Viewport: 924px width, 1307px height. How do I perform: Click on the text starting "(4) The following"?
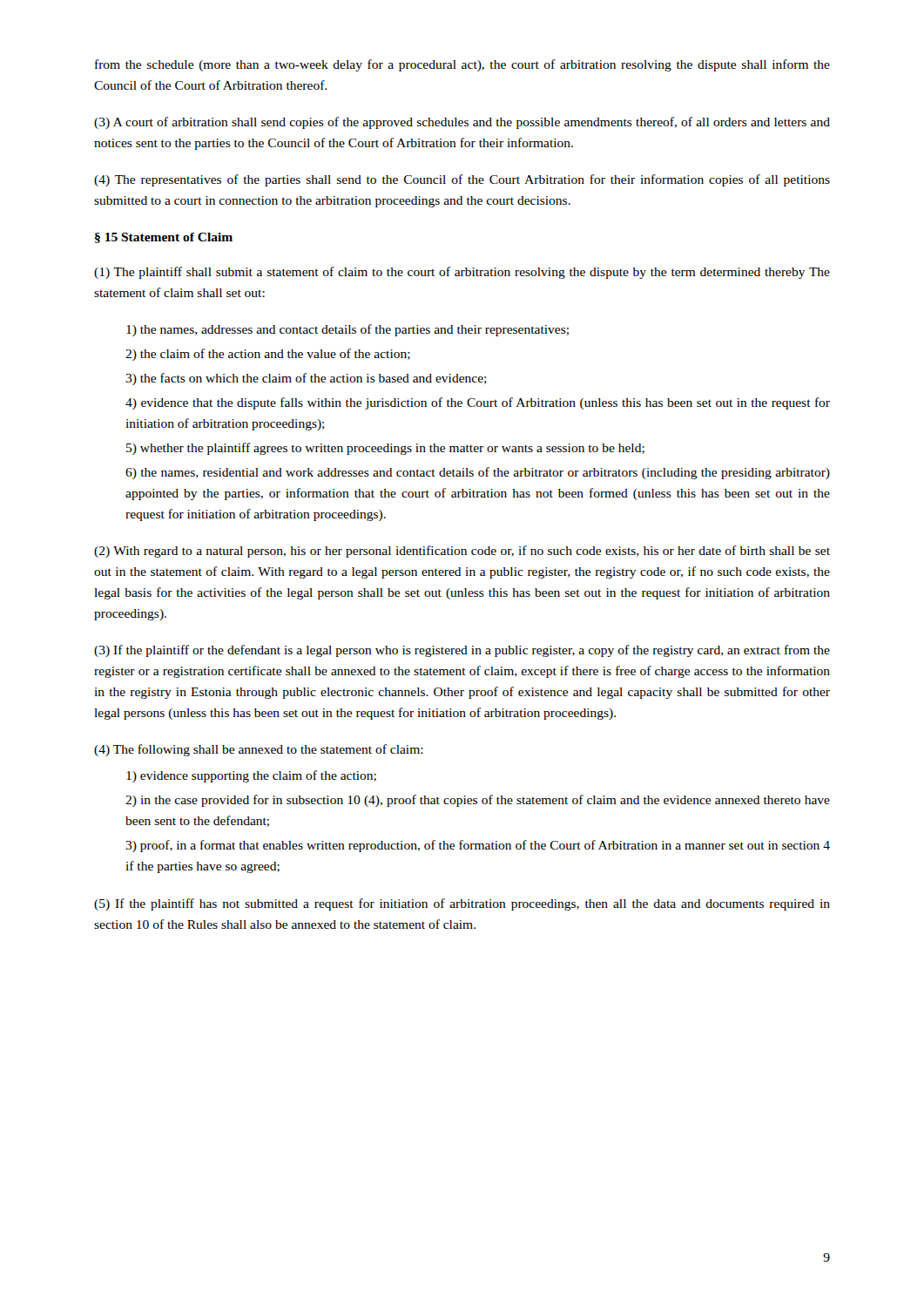click(x=259, y=749)
